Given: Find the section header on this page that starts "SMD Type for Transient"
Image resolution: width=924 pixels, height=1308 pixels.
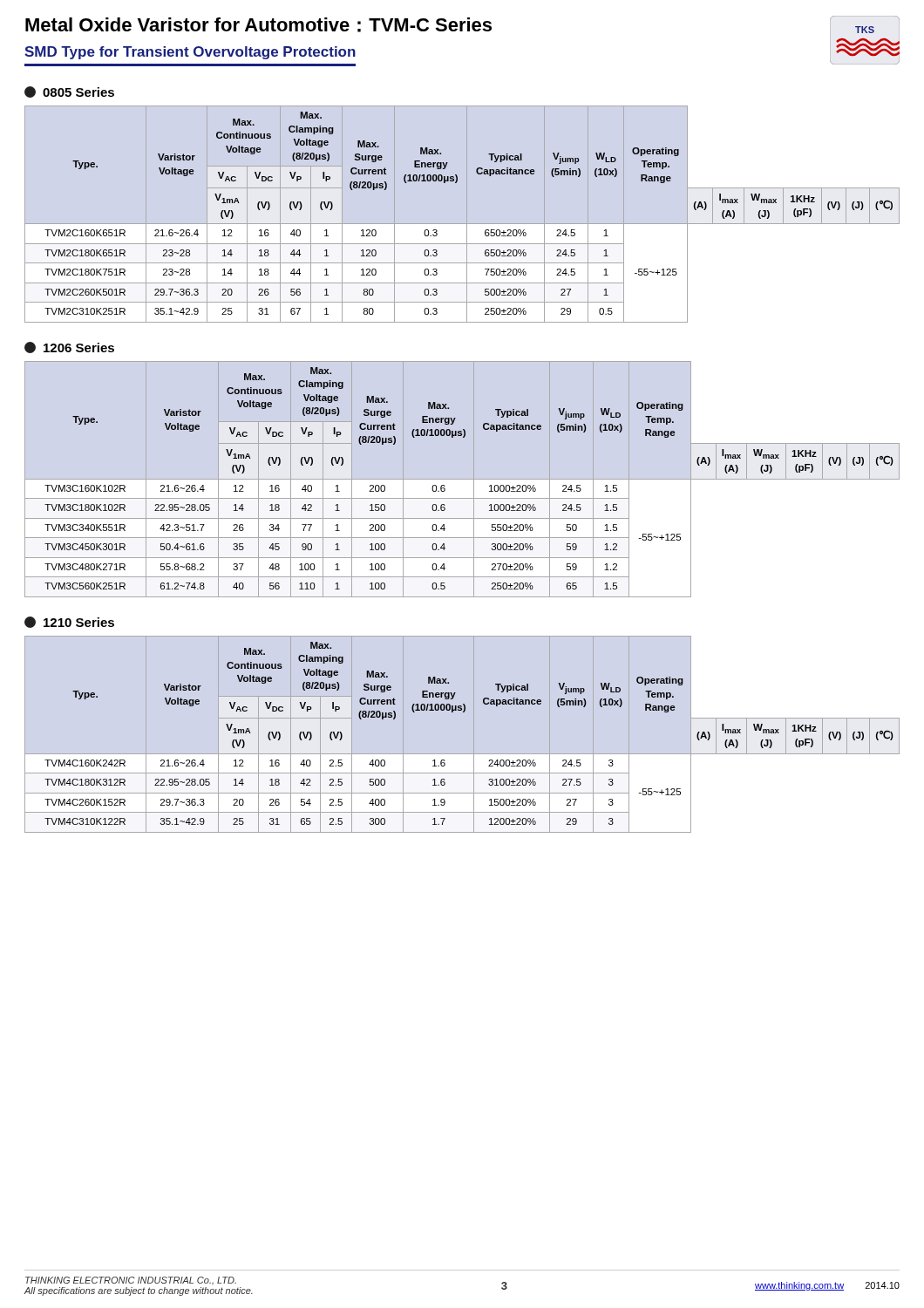Looking at the screenshot, I should (x=190, y=52).
